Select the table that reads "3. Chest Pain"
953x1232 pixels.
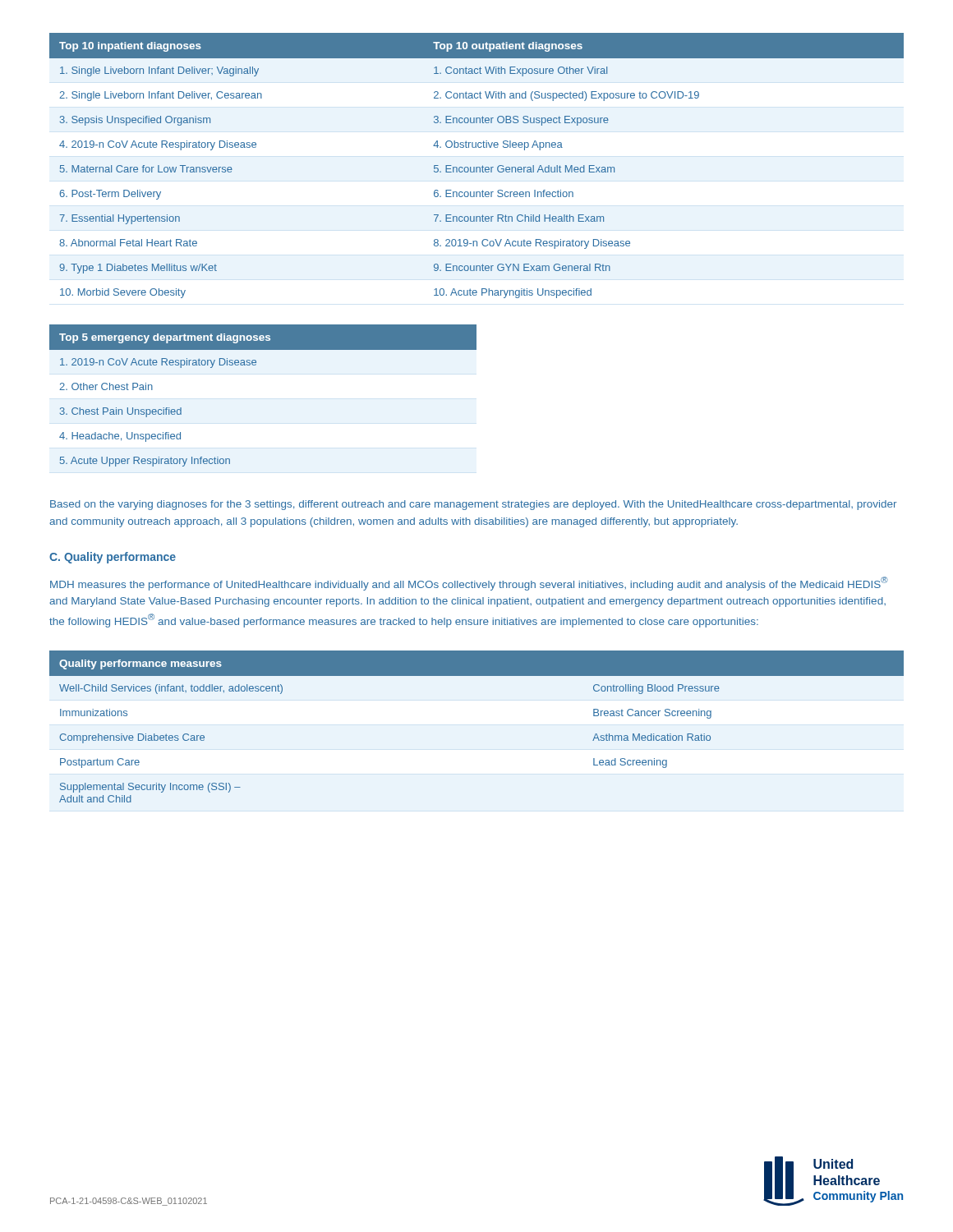pyautogui.click(x=476, y=399)
